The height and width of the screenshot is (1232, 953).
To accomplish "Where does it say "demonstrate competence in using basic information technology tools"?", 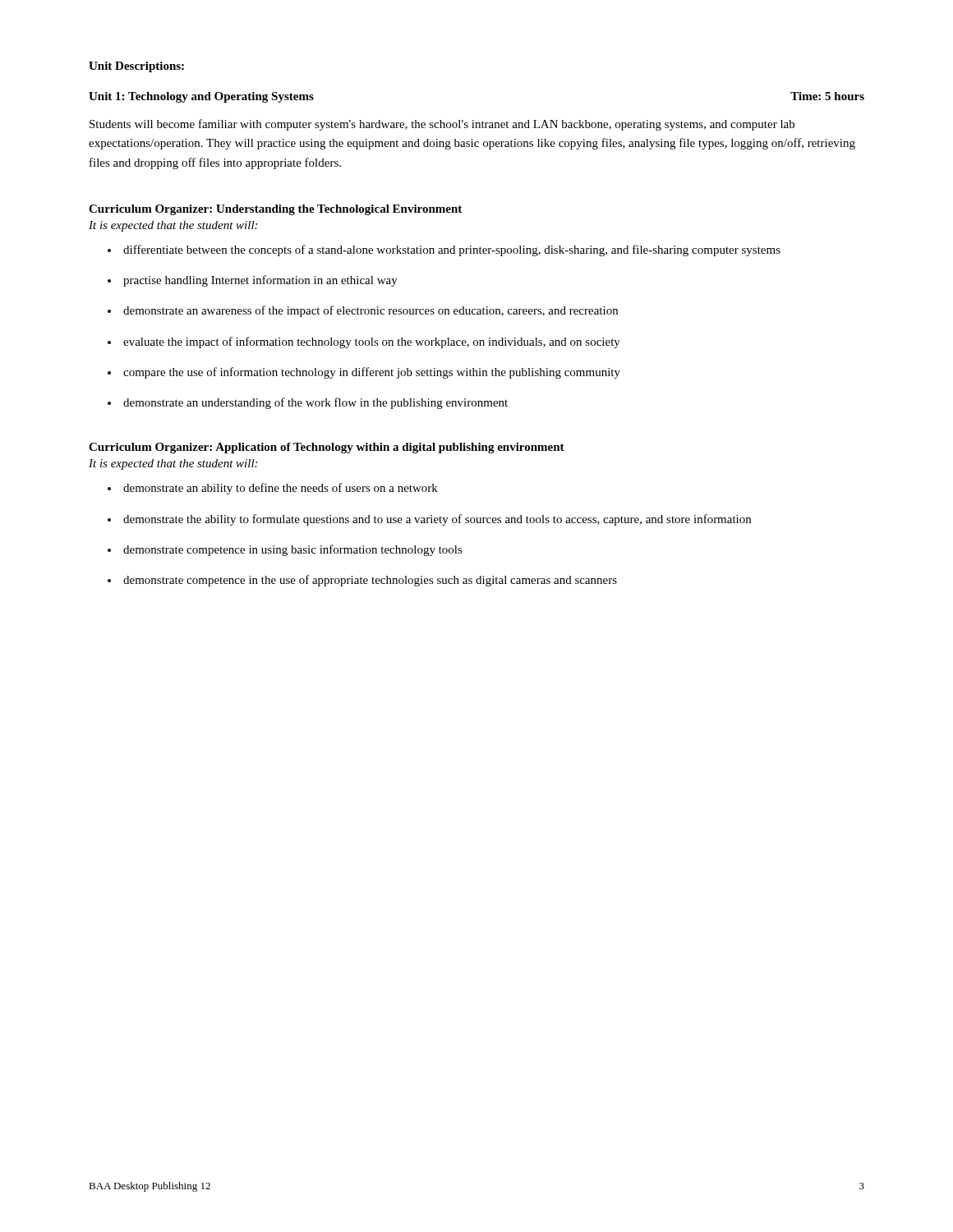I will (x=293, y=549).
